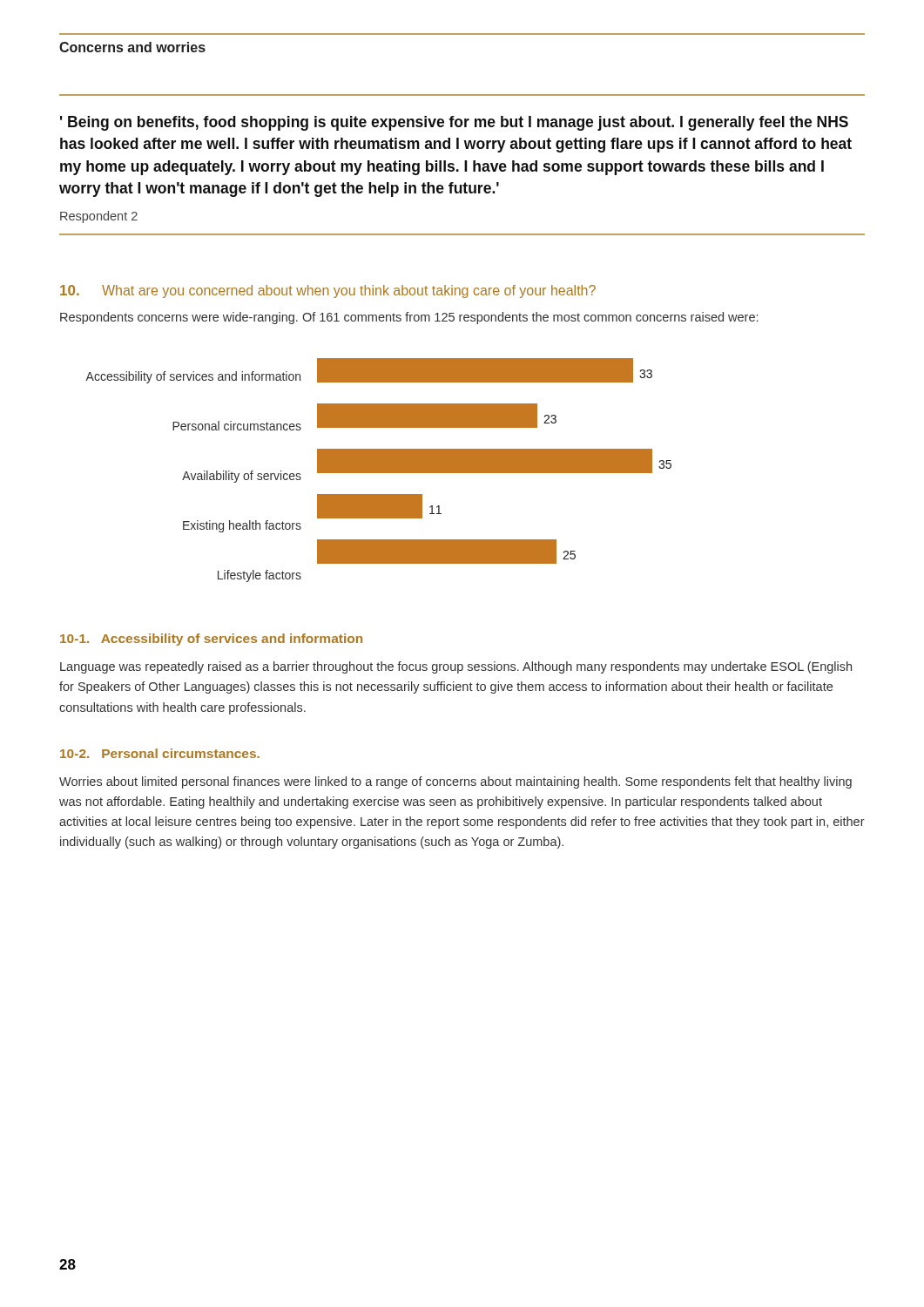
Task: Find the text block that reads "' Being on"
Action: tap(456, 155)
